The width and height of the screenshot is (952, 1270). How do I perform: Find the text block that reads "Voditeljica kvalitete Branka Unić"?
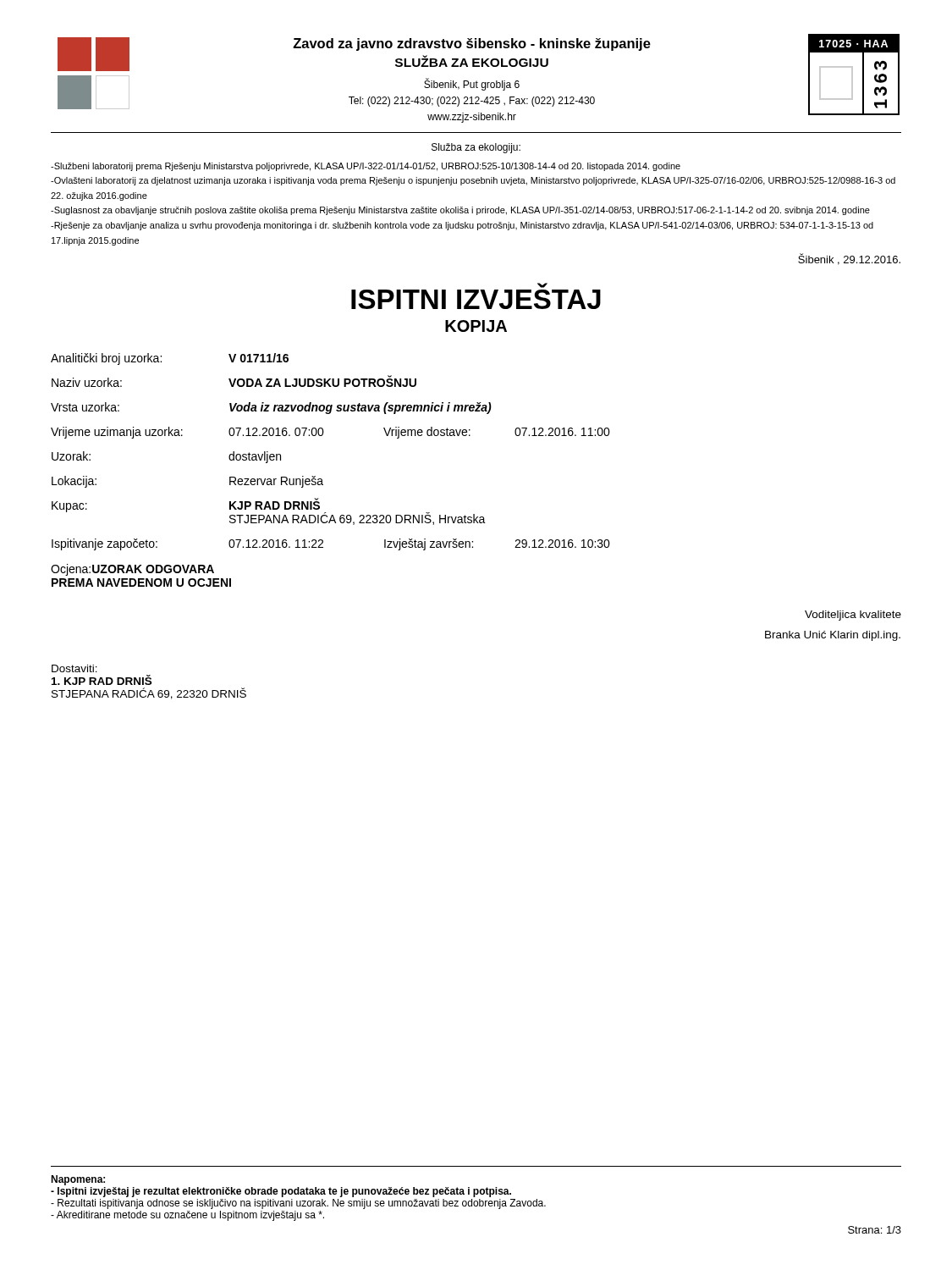(x=833, y=624)
